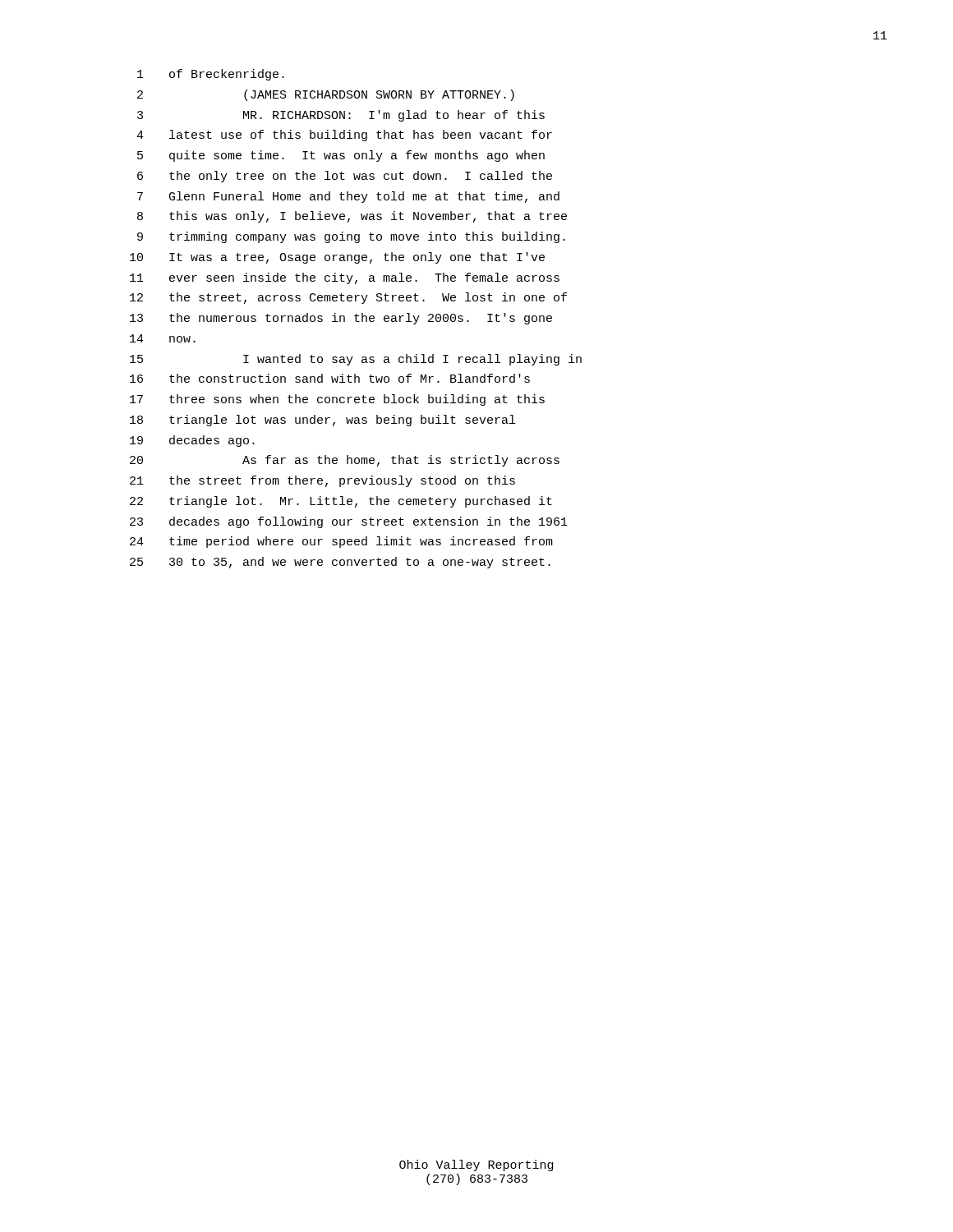The width and height of the screenshot is (953, 1232).
Task: Locate the text block starting "20 As far as the"
Action: [493, 462]
